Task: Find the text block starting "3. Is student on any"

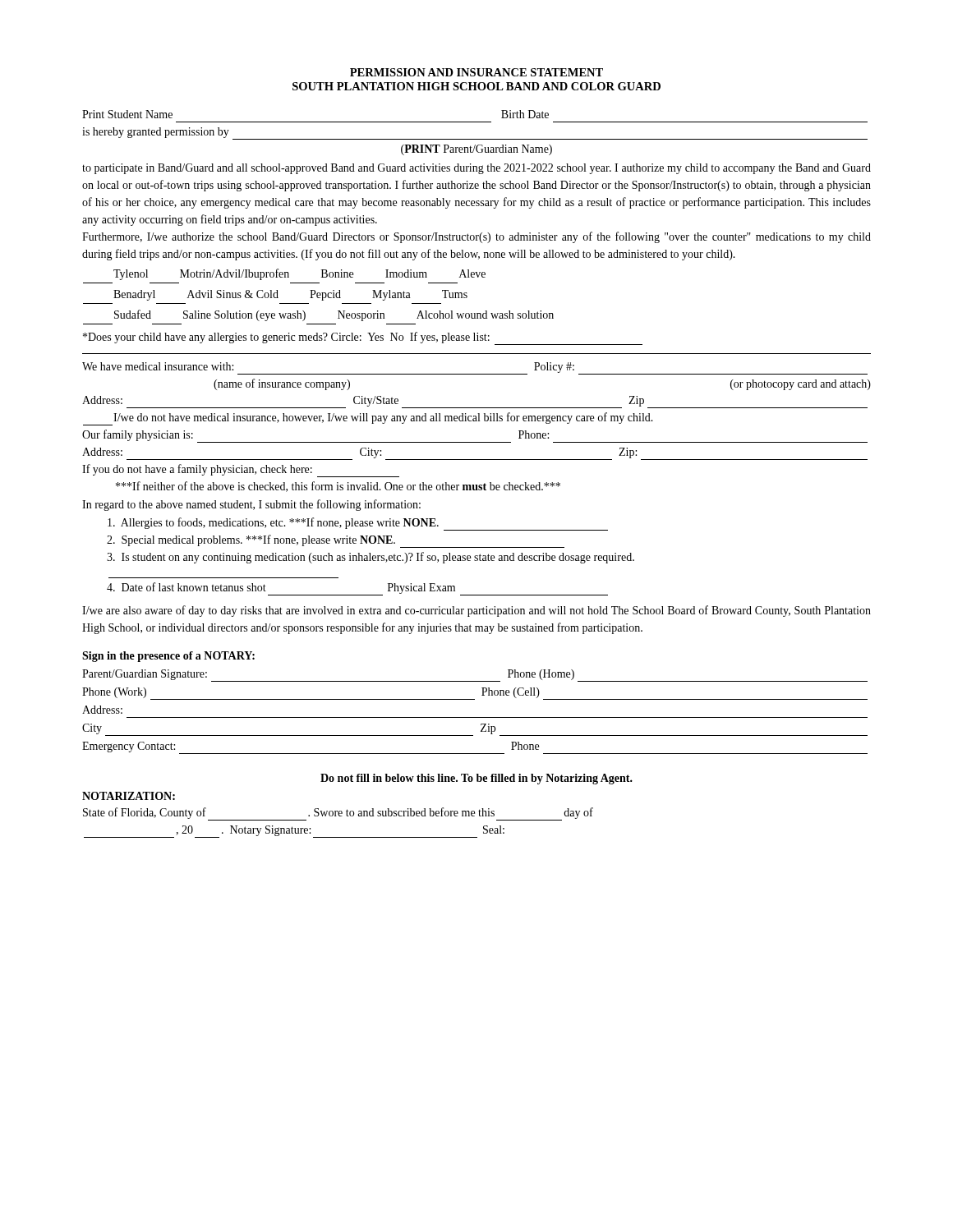Action: [371, 565]
